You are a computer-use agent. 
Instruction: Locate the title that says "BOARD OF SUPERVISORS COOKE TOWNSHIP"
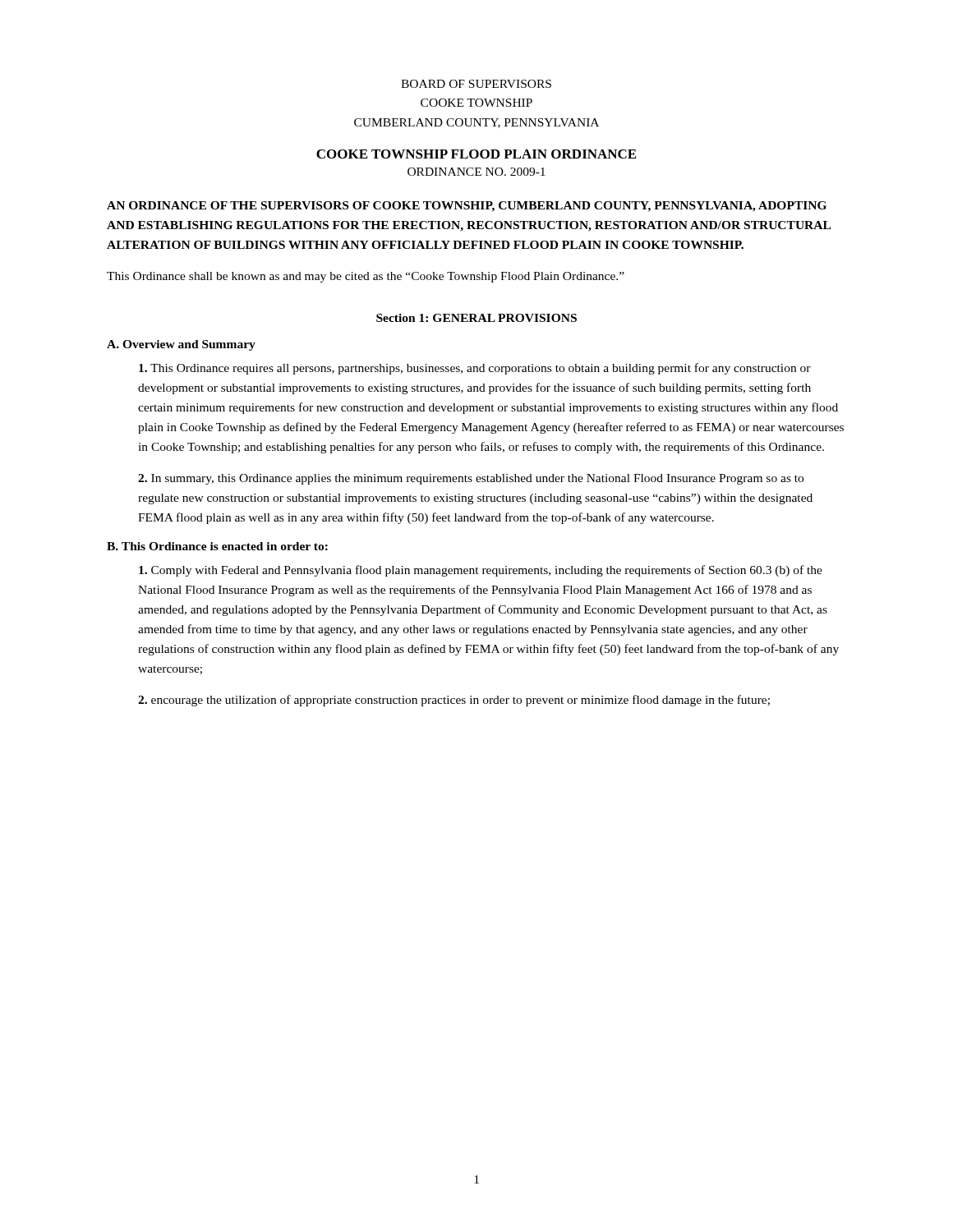pyautogui.click(x=476, y=102)
